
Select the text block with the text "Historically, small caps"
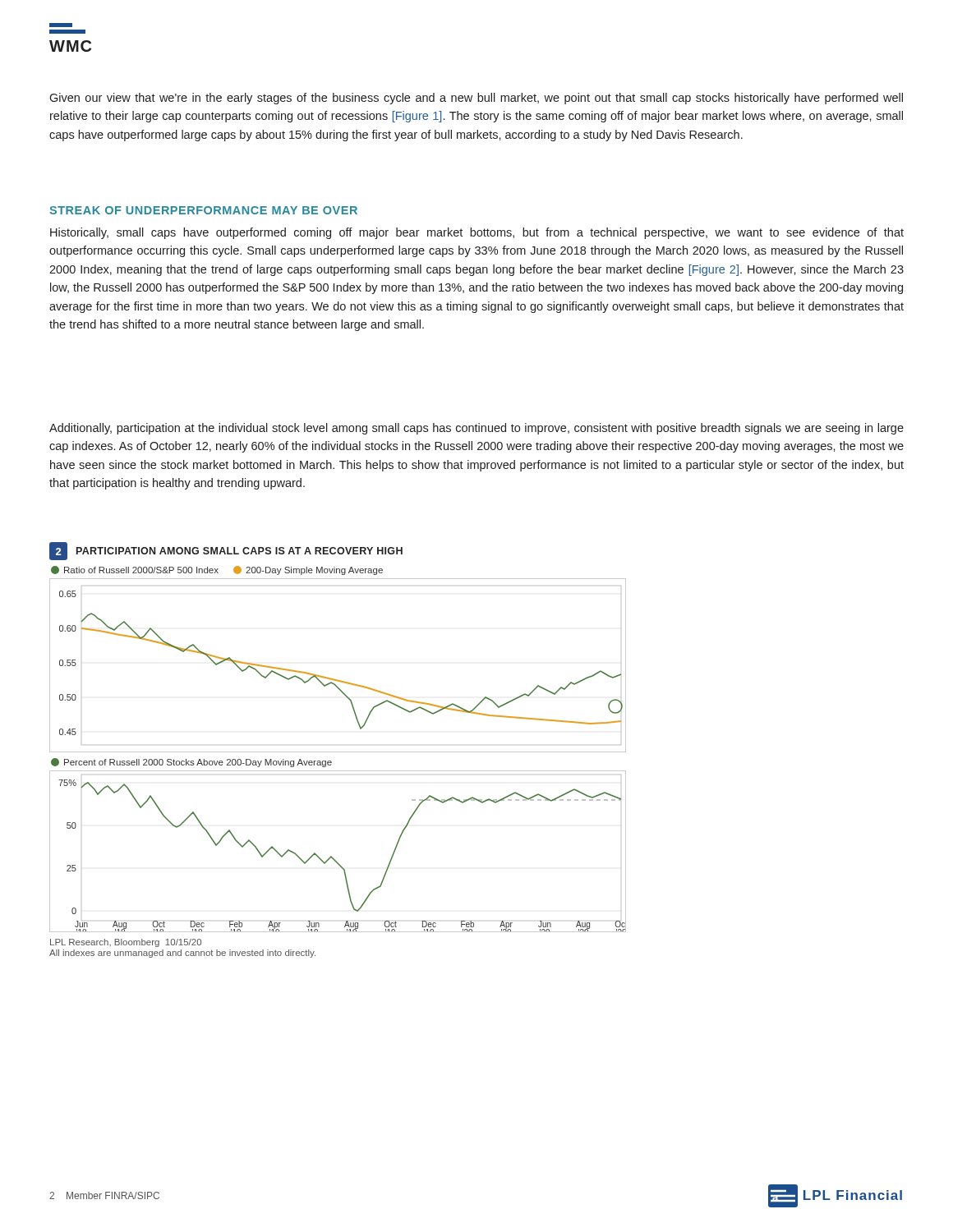pos(476,279)
